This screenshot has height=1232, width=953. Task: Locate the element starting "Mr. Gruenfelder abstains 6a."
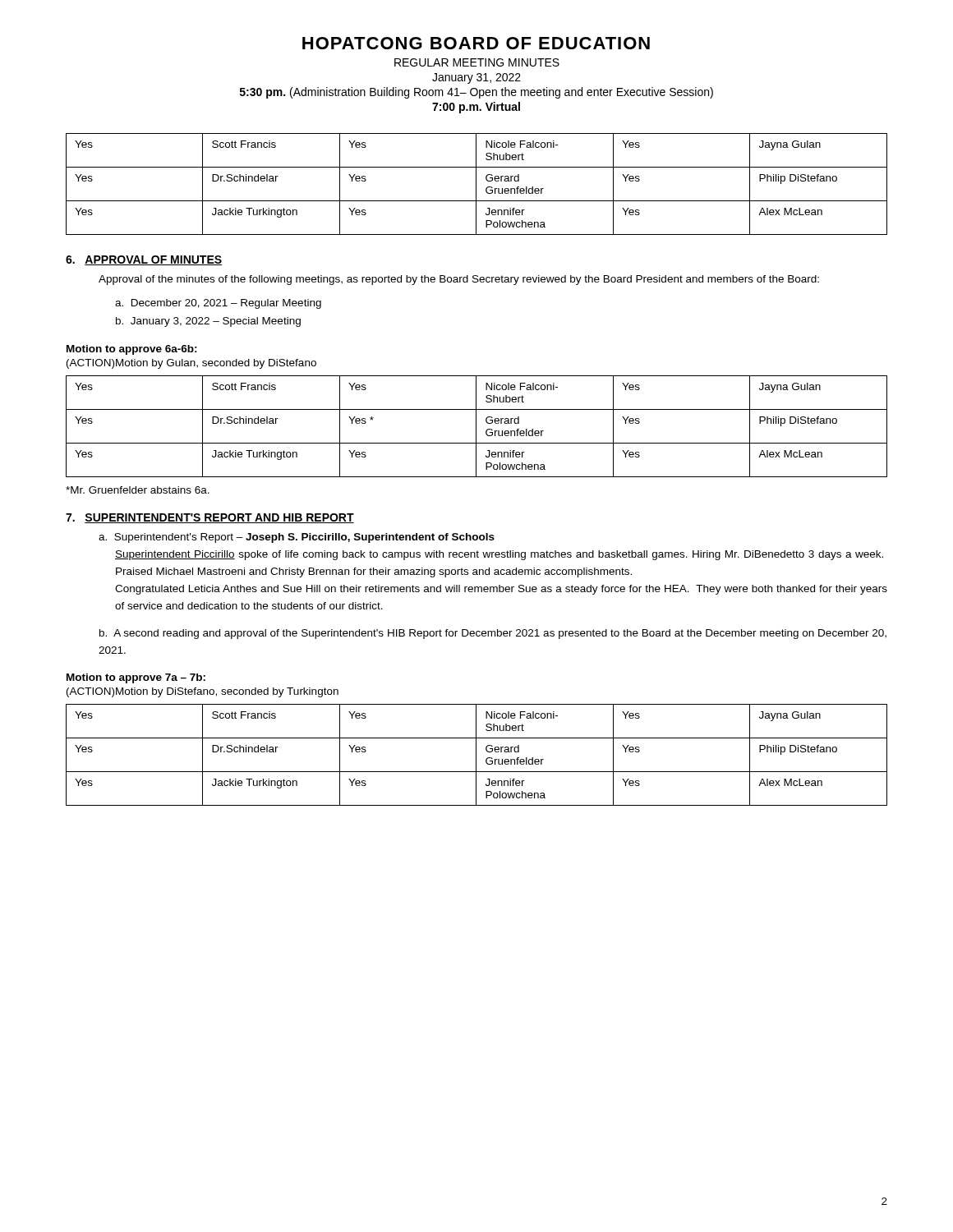pyautogui.click(x=138, y=490)
